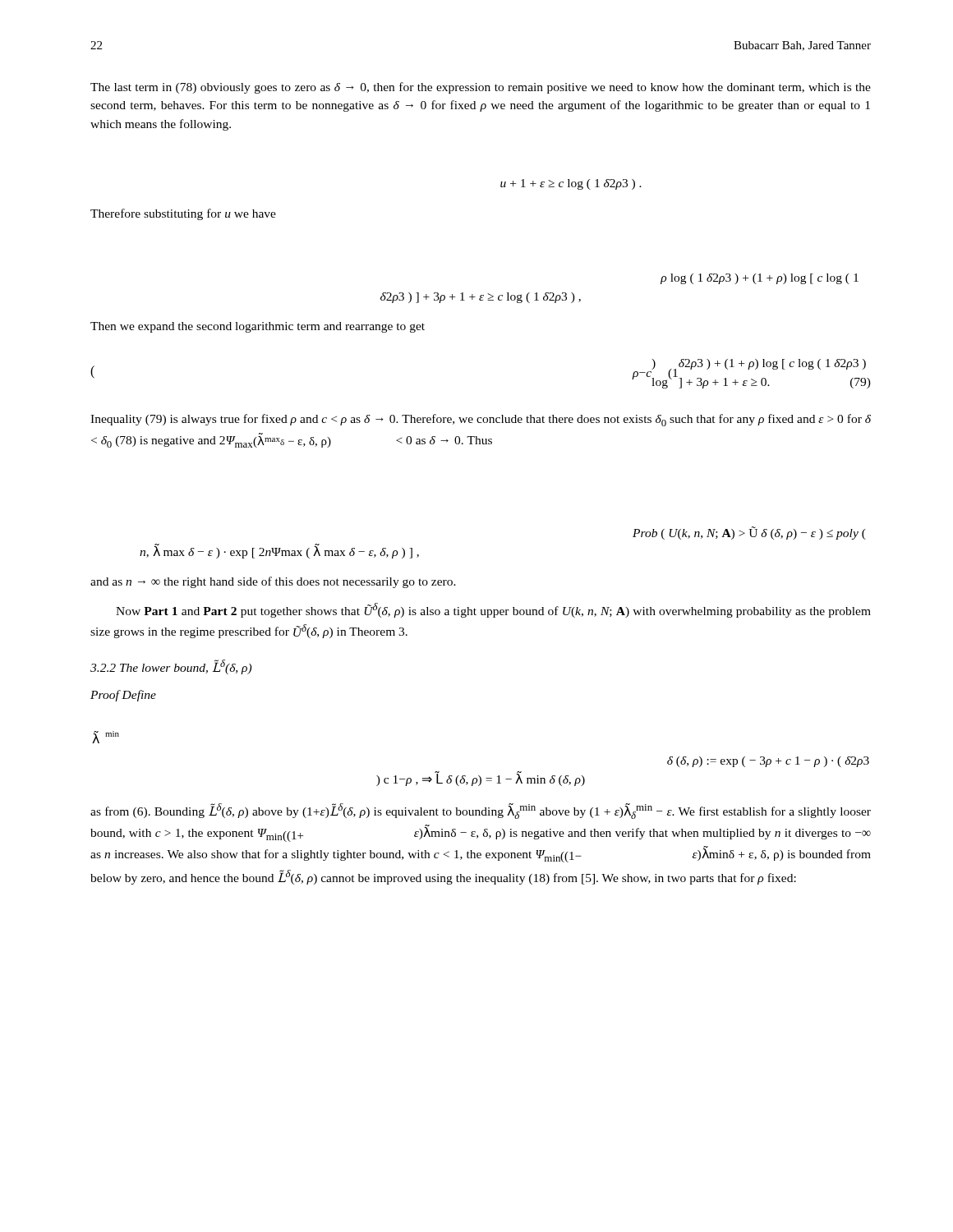Select the text starting "The last term in"
The height and width of the screenshot is (1232, 953).
pyautogui.click(x=481, y=106)
